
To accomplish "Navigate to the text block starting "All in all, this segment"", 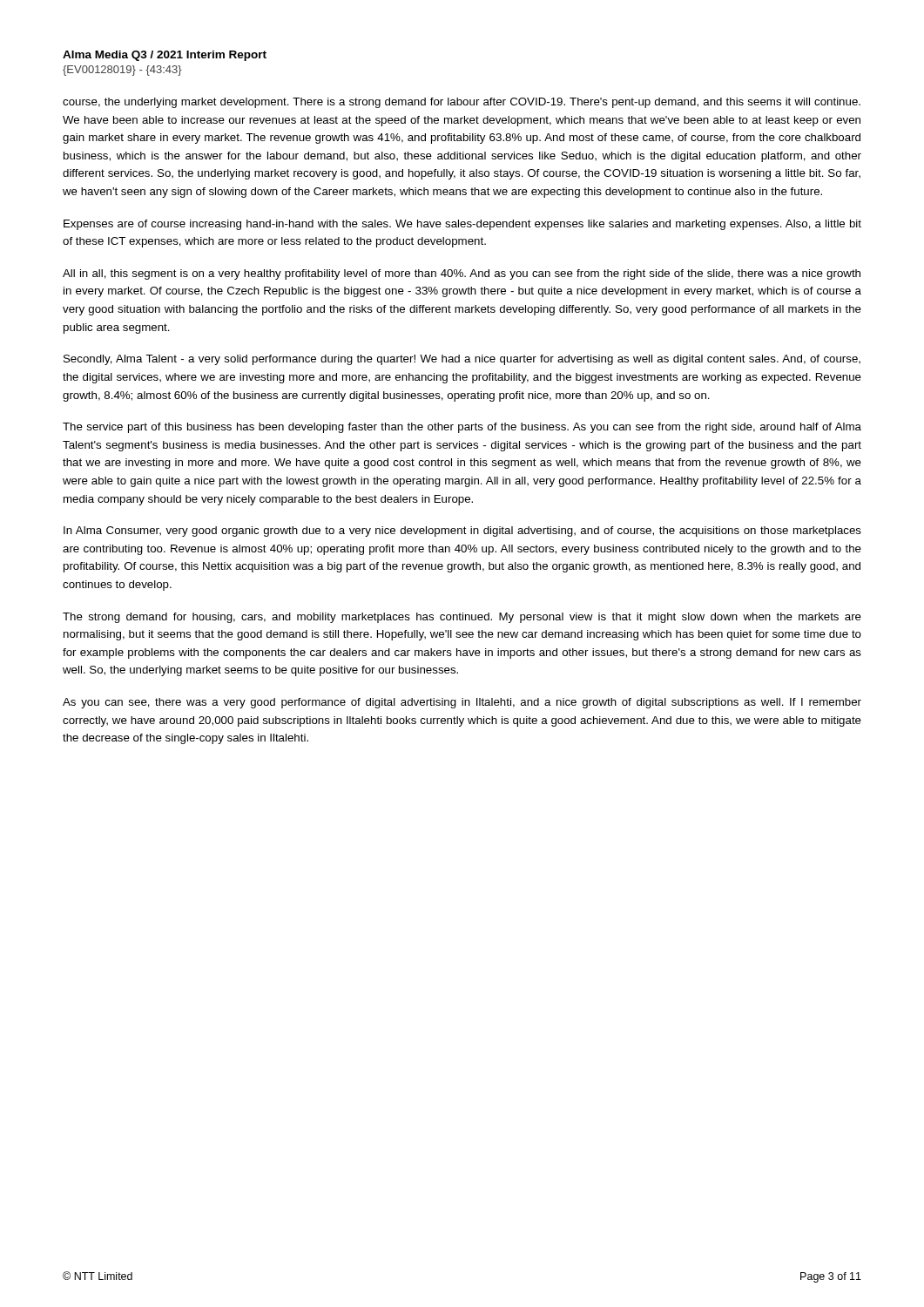I will tap(462, 300).
